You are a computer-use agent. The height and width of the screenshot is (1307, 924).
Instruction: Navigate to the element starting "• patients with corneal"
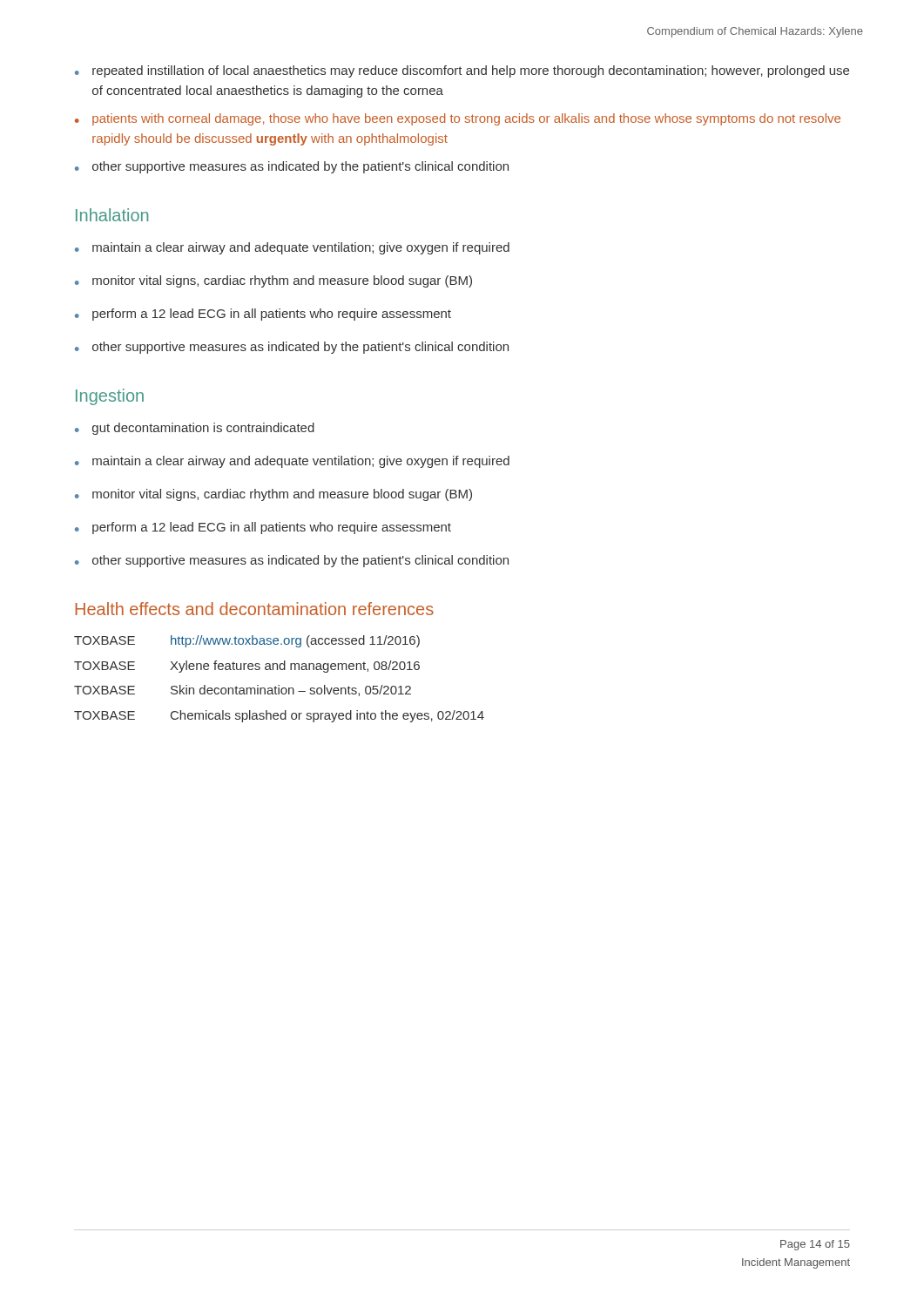[462, 128]
